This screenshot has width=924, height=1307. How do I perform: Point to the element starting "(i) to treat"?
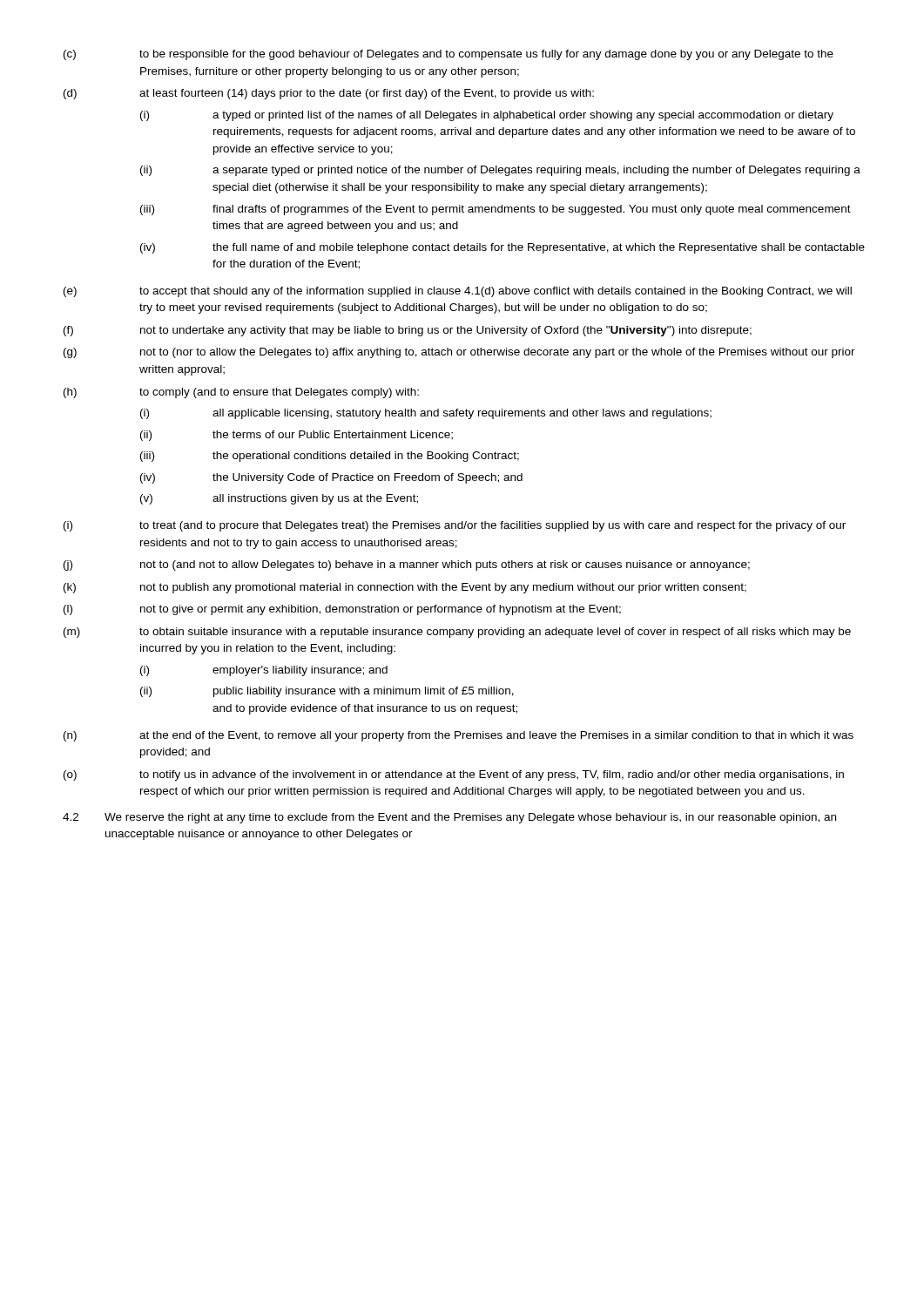[466, 534]
